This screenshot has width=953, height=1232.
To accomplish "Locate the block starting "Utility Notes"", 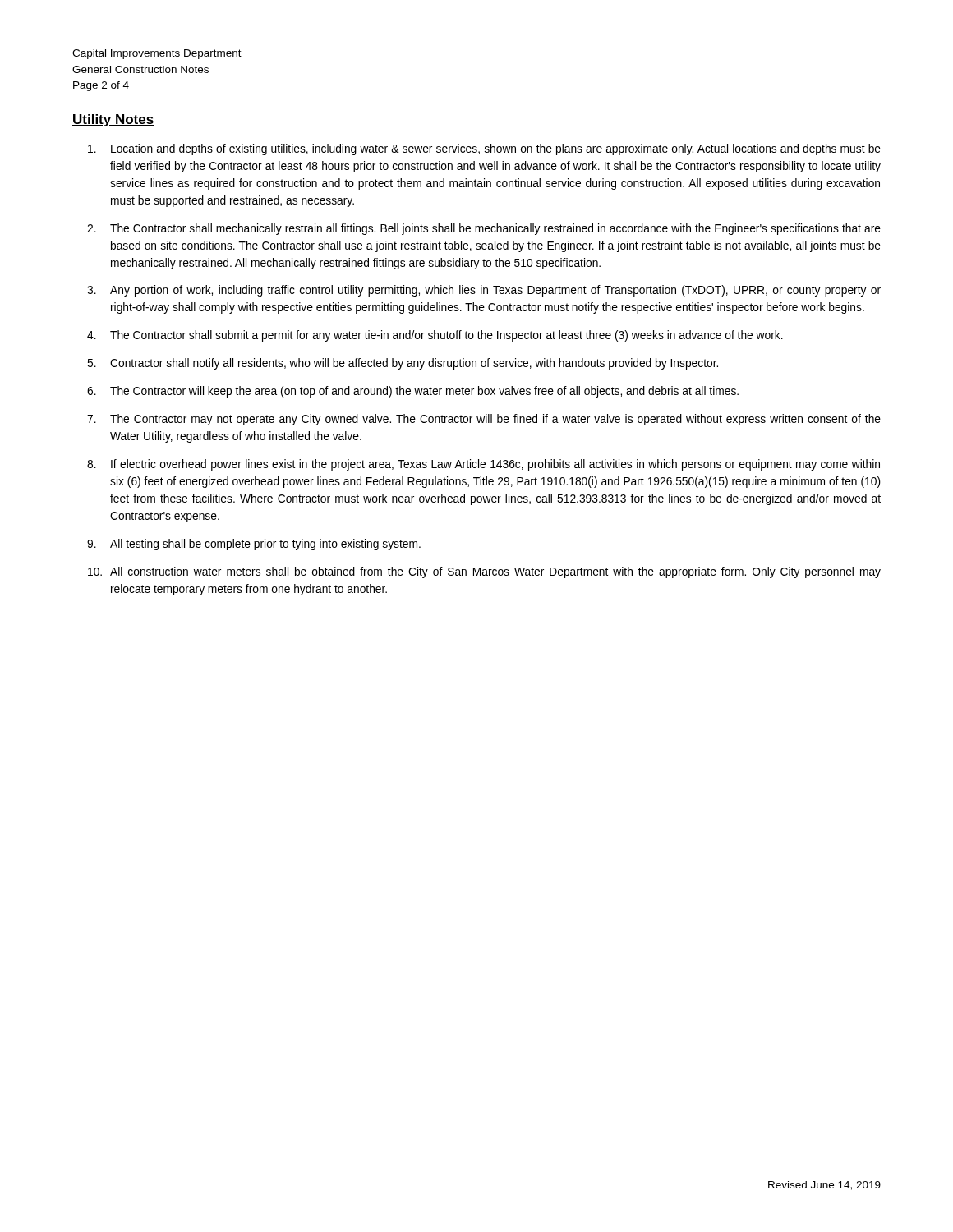I will (113, 119).
